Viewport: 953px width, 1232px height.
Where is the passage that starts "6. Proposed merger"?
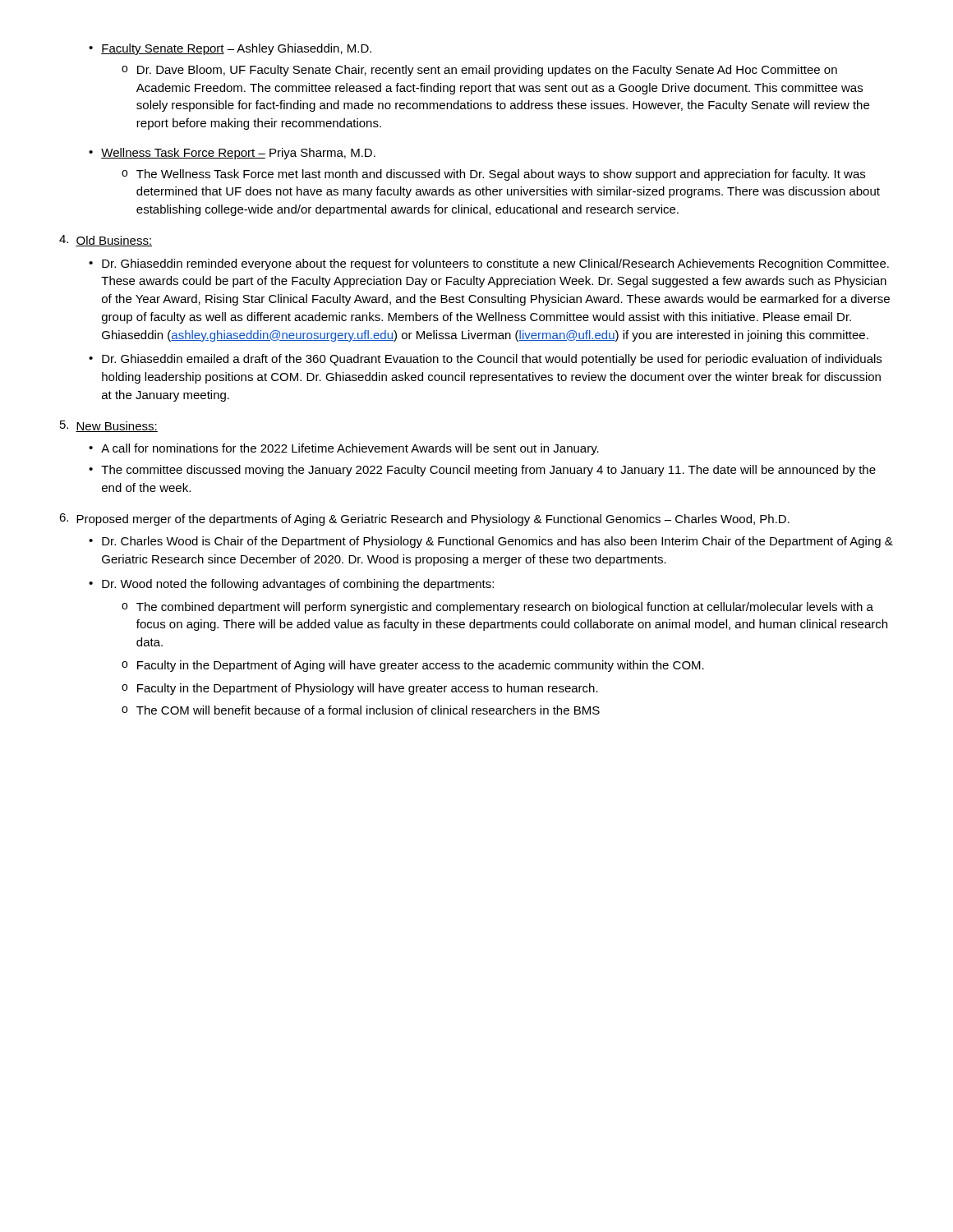pos(476,519)
